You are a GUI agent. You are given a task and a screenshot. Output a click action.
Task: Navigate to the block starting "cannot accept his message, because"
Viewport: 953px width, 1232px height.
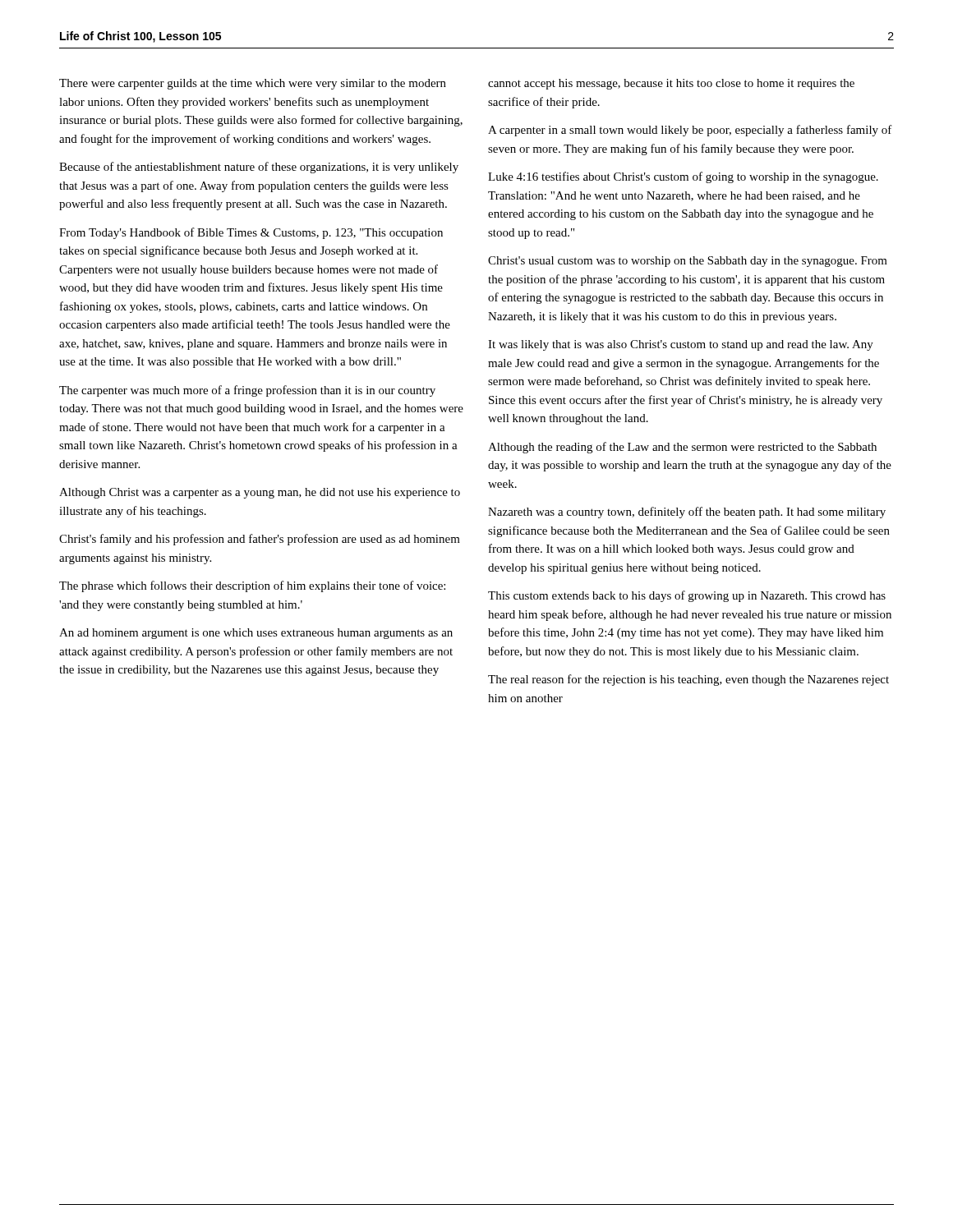[691, 92]
